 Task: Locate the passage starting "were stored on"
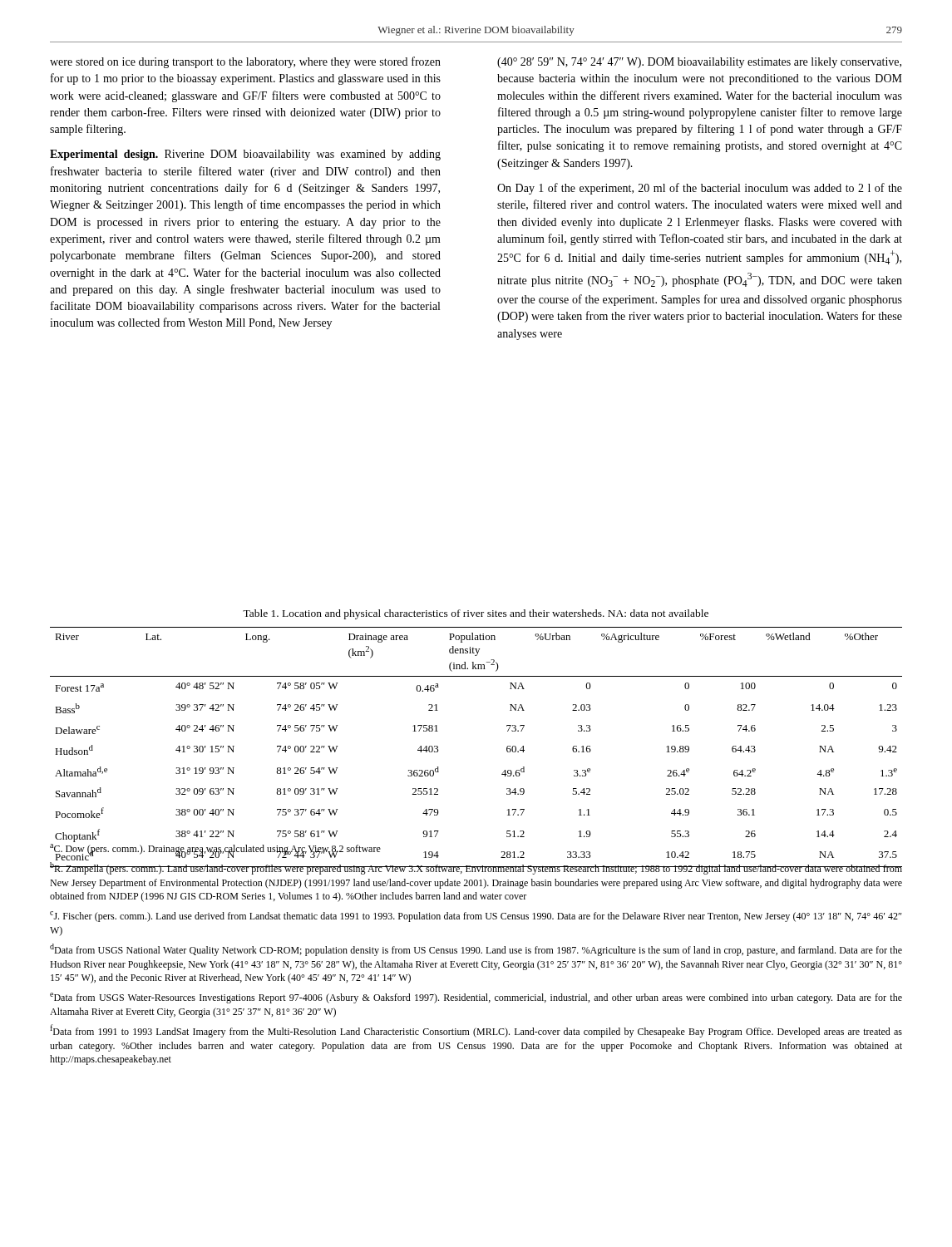coord(245,193)
